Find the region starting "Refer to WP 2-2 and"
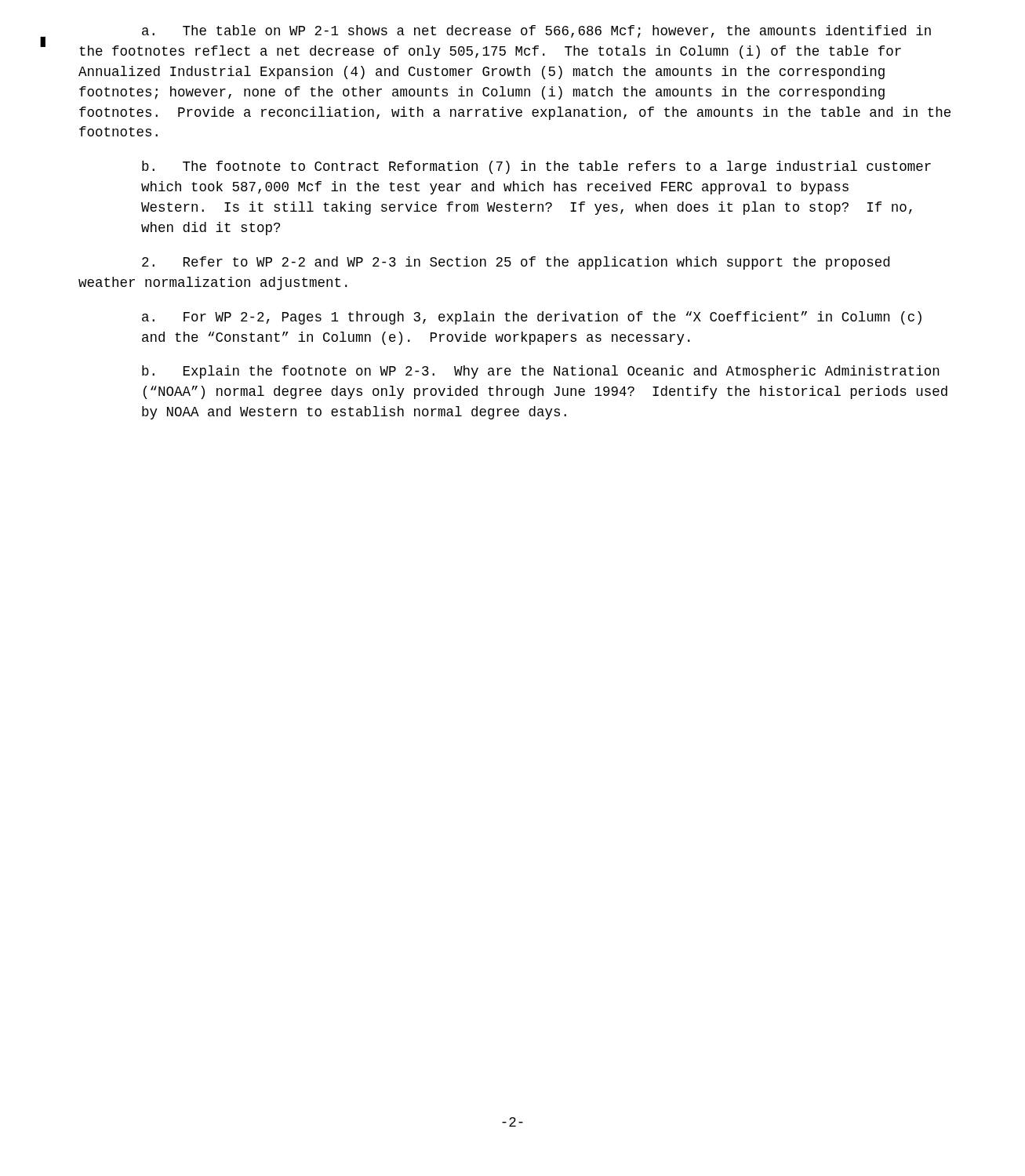Image resolution: width=1025 pixels, height=1176 pixels. [x=485, y=273]
